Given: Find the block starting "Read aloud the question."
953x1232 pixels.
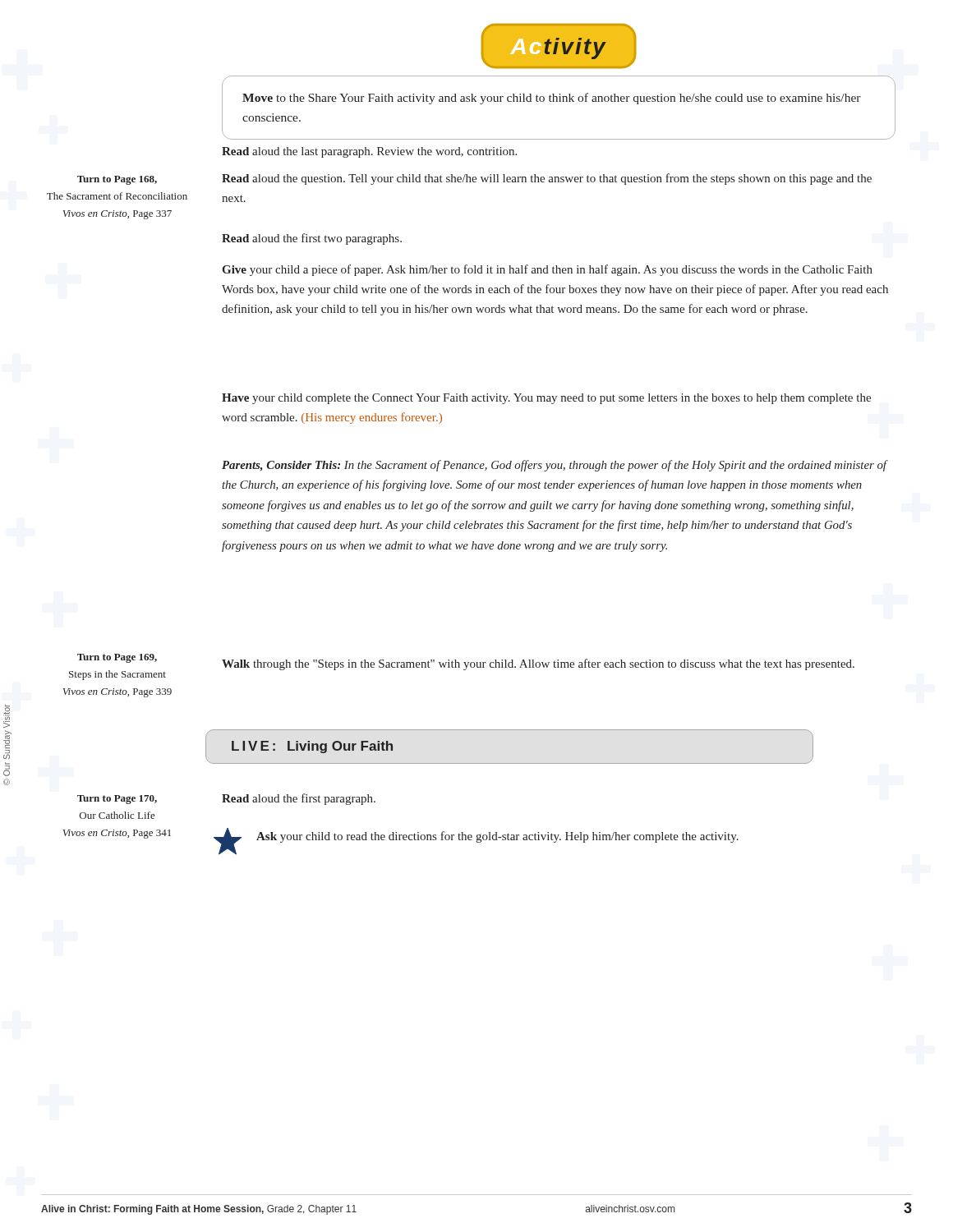Looking at the screenshot, I should [547, 188].
